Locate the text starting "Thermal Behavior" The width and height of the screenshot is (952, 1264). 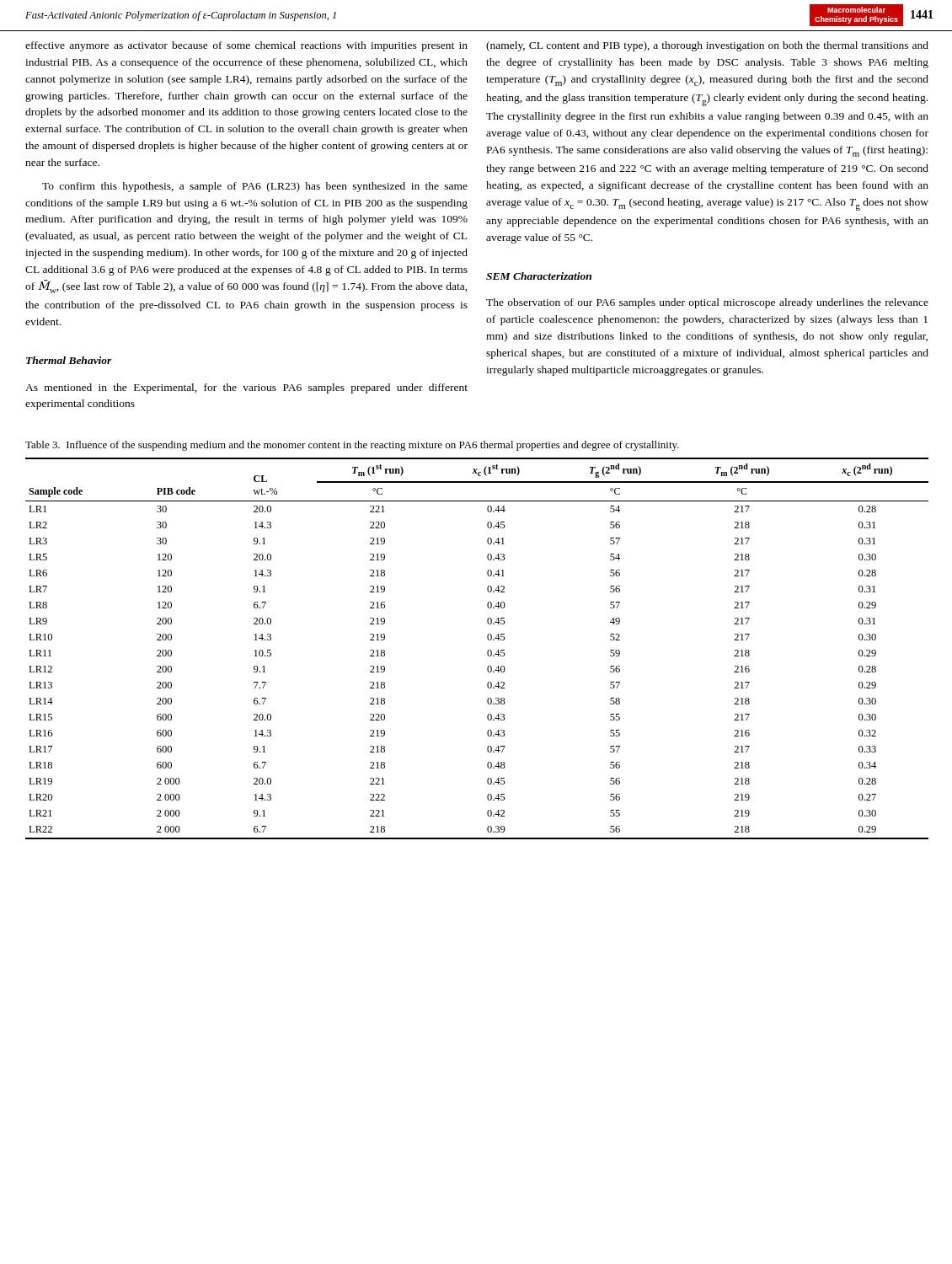(68, 360)
